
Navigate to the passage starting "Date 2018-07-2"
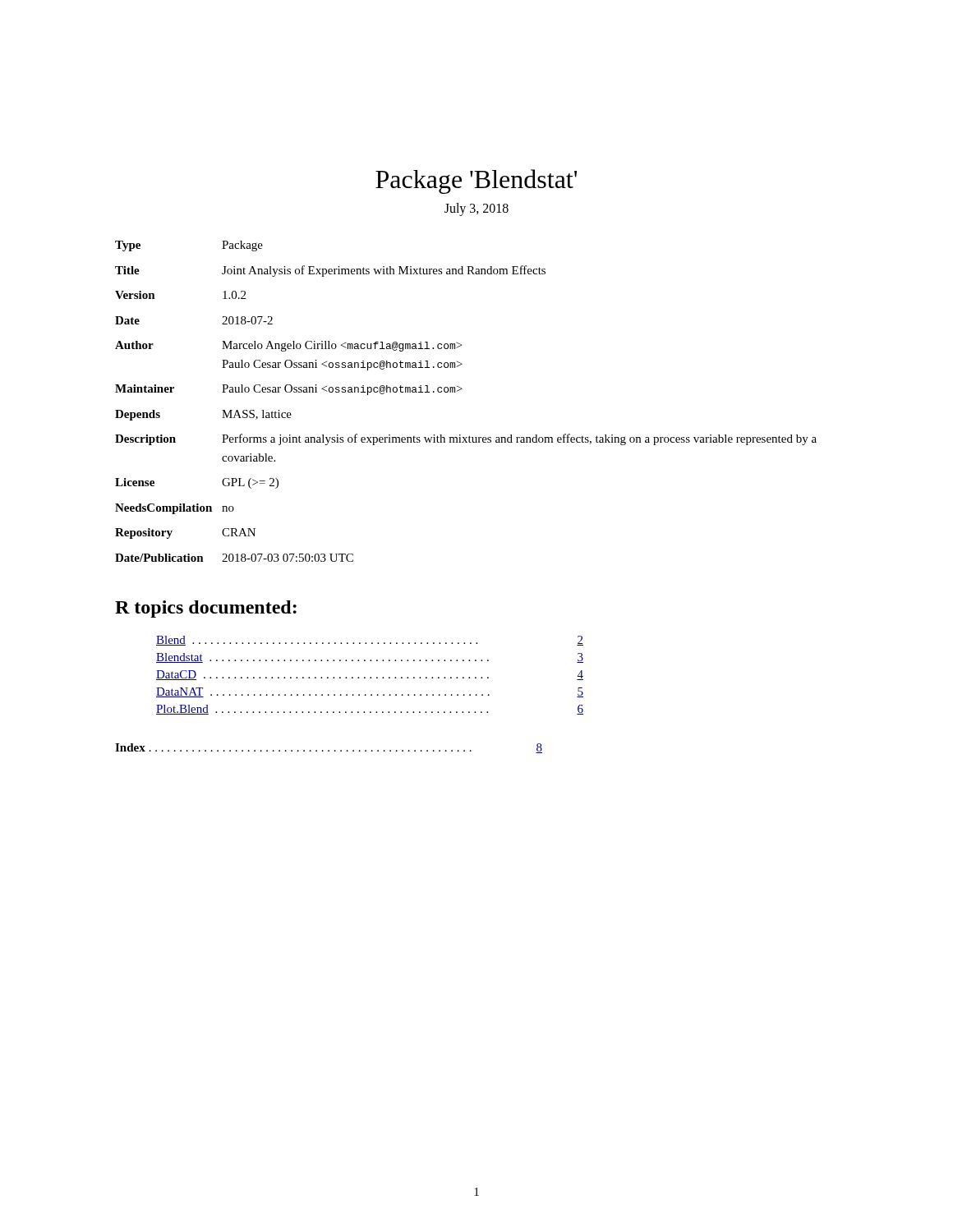point(132,320)
